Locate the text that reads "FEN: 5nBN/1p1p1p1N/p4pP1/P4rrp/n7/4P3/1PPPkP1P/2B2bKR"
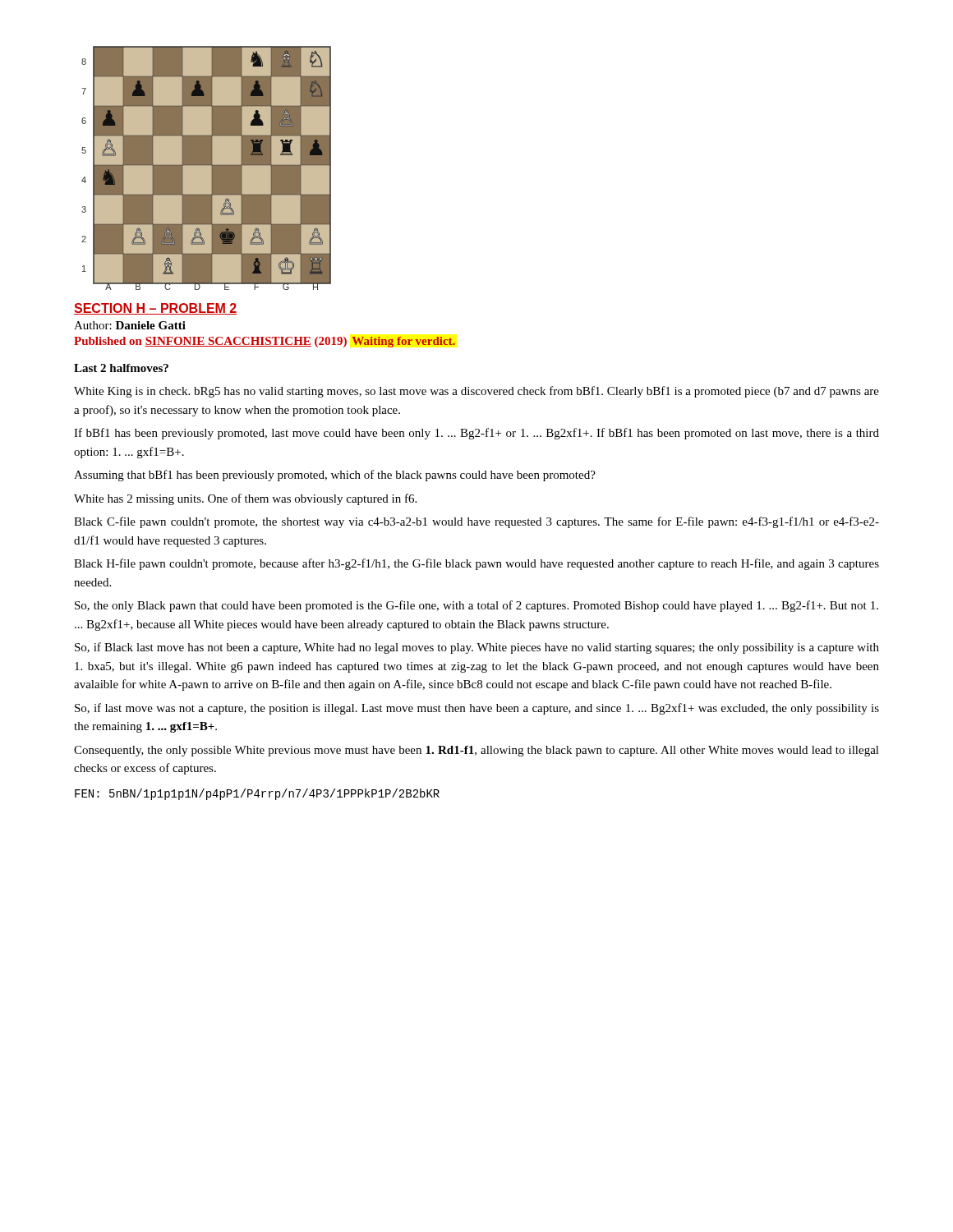 click(257, 794)
